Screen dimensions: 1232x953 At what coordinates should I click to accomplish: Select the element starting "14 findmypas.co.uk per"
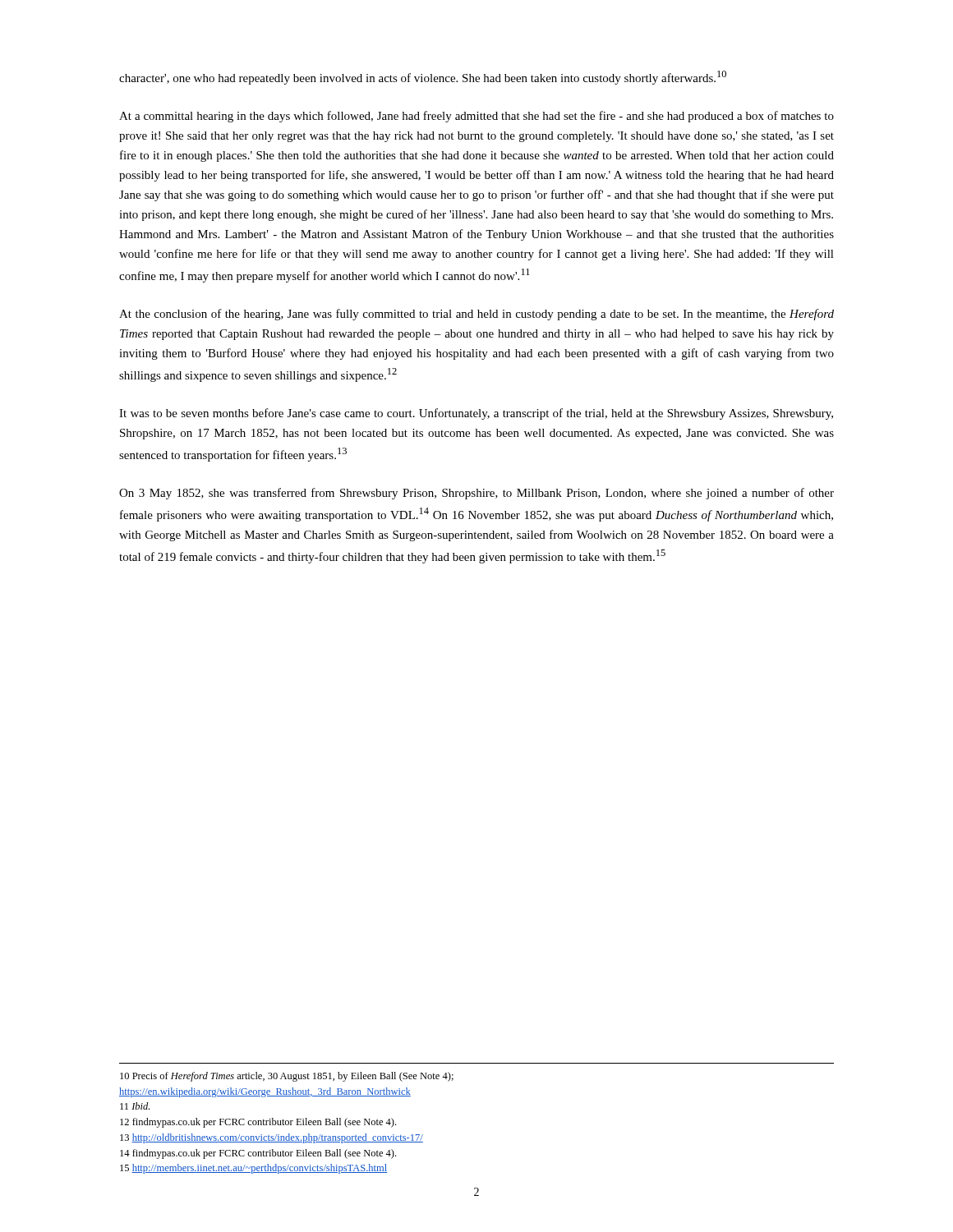point(258,1153)
